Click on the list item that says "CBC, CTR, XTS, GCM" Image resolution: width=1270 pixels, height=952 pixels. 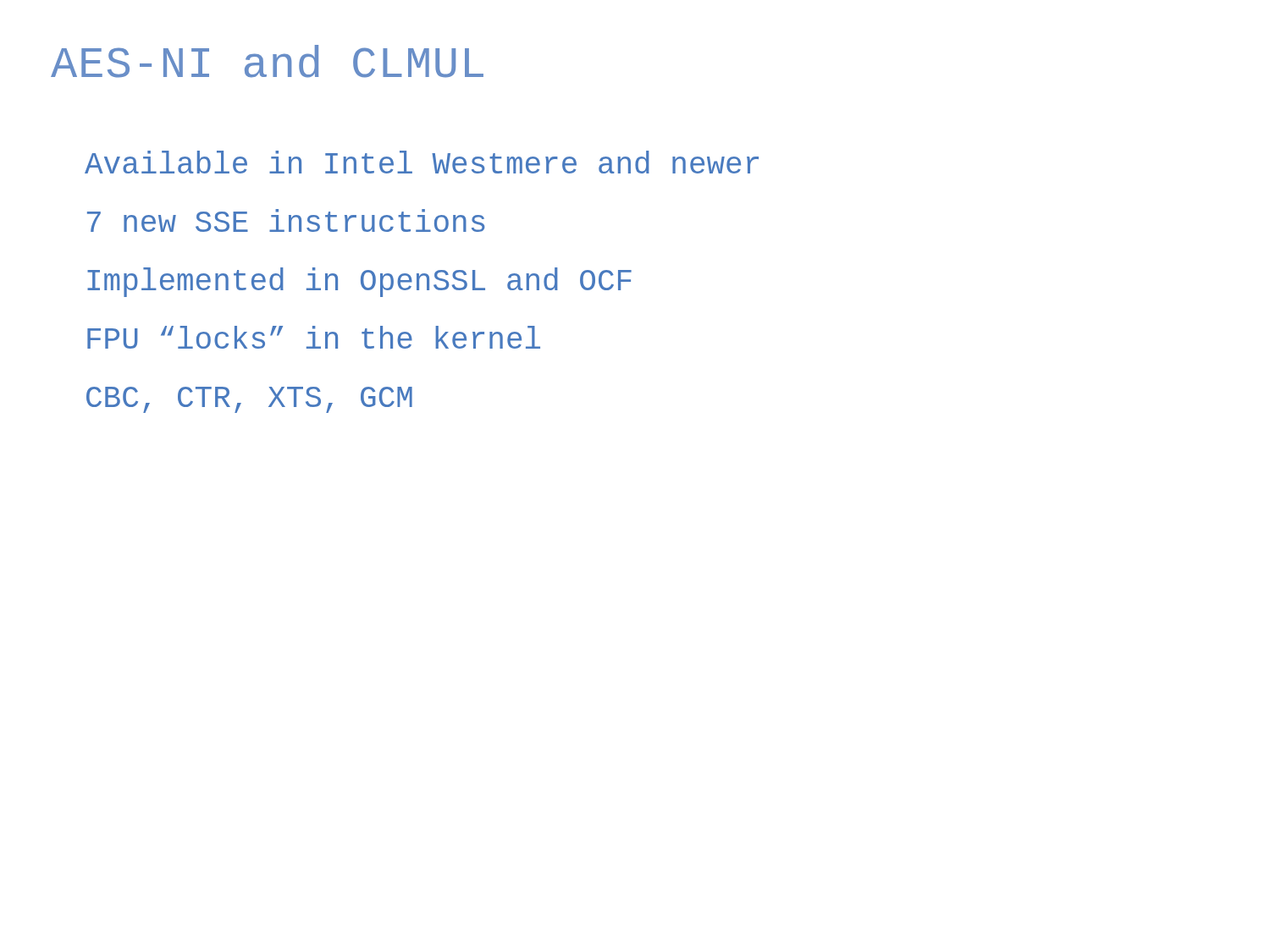pos(249,399)
